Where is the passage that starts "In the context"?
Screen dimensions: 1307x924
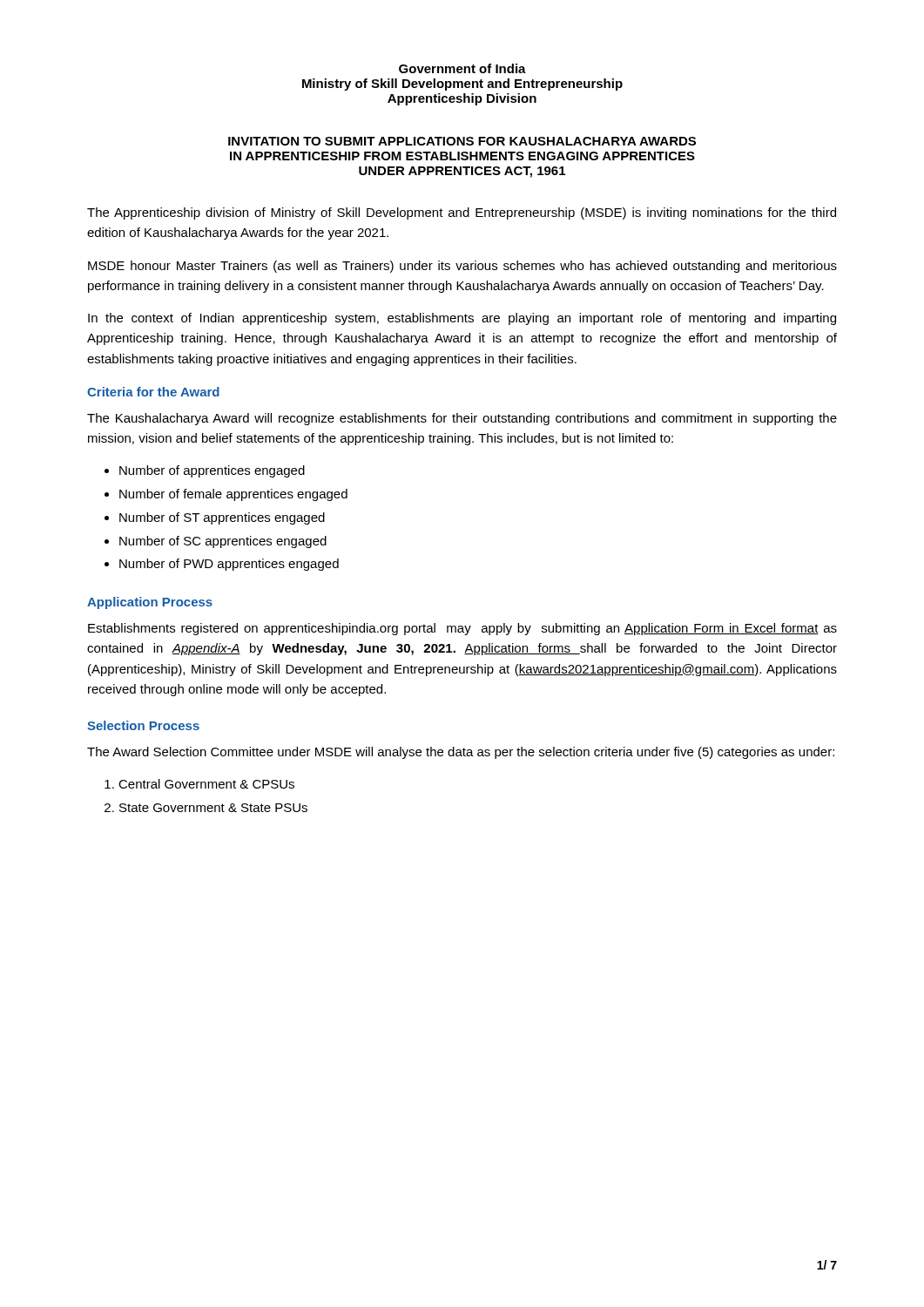coord(462,338)
